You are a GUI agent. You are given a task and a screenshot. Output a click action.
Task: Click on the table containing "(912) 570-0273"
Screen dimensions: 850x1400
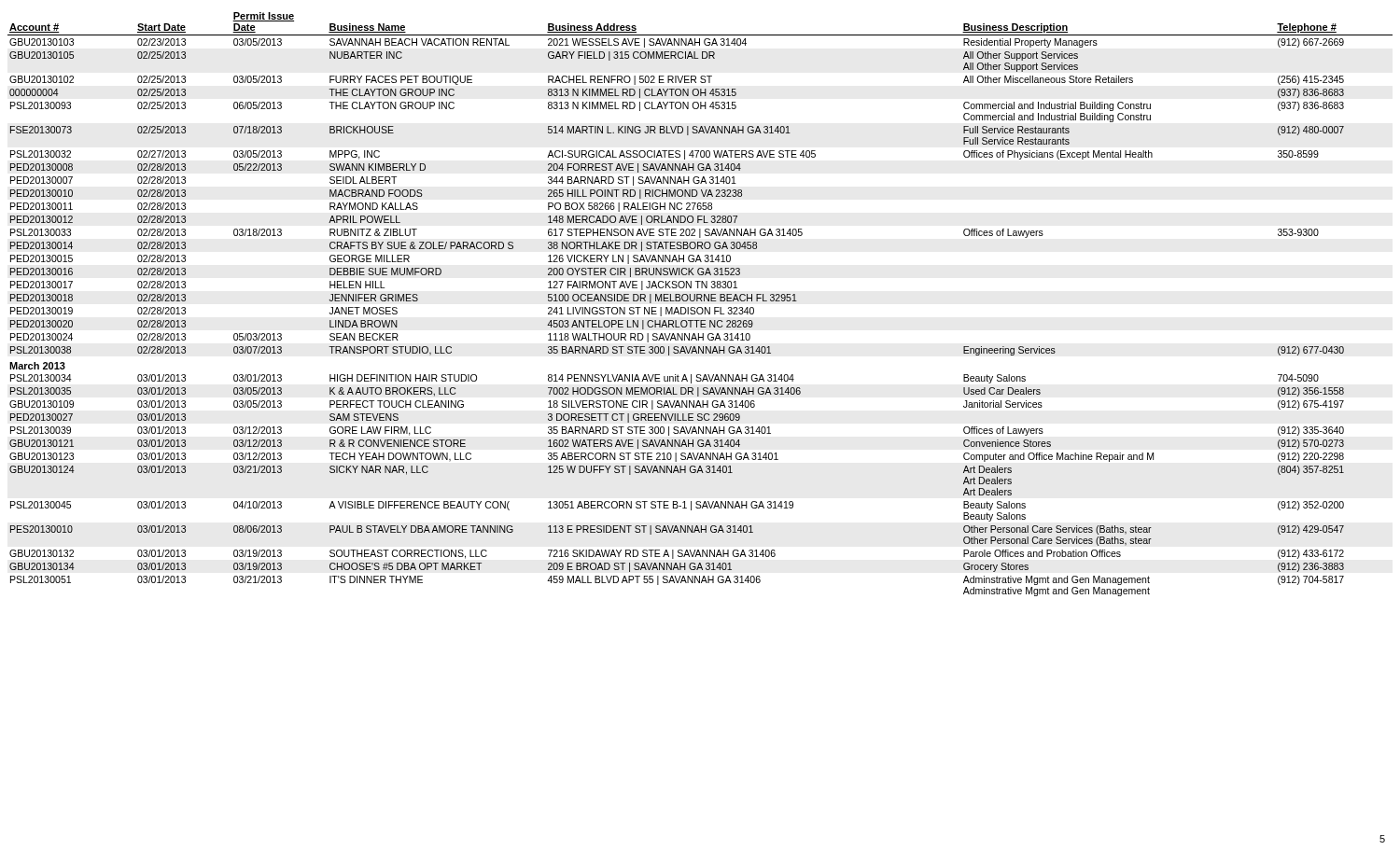coord(700,303)
